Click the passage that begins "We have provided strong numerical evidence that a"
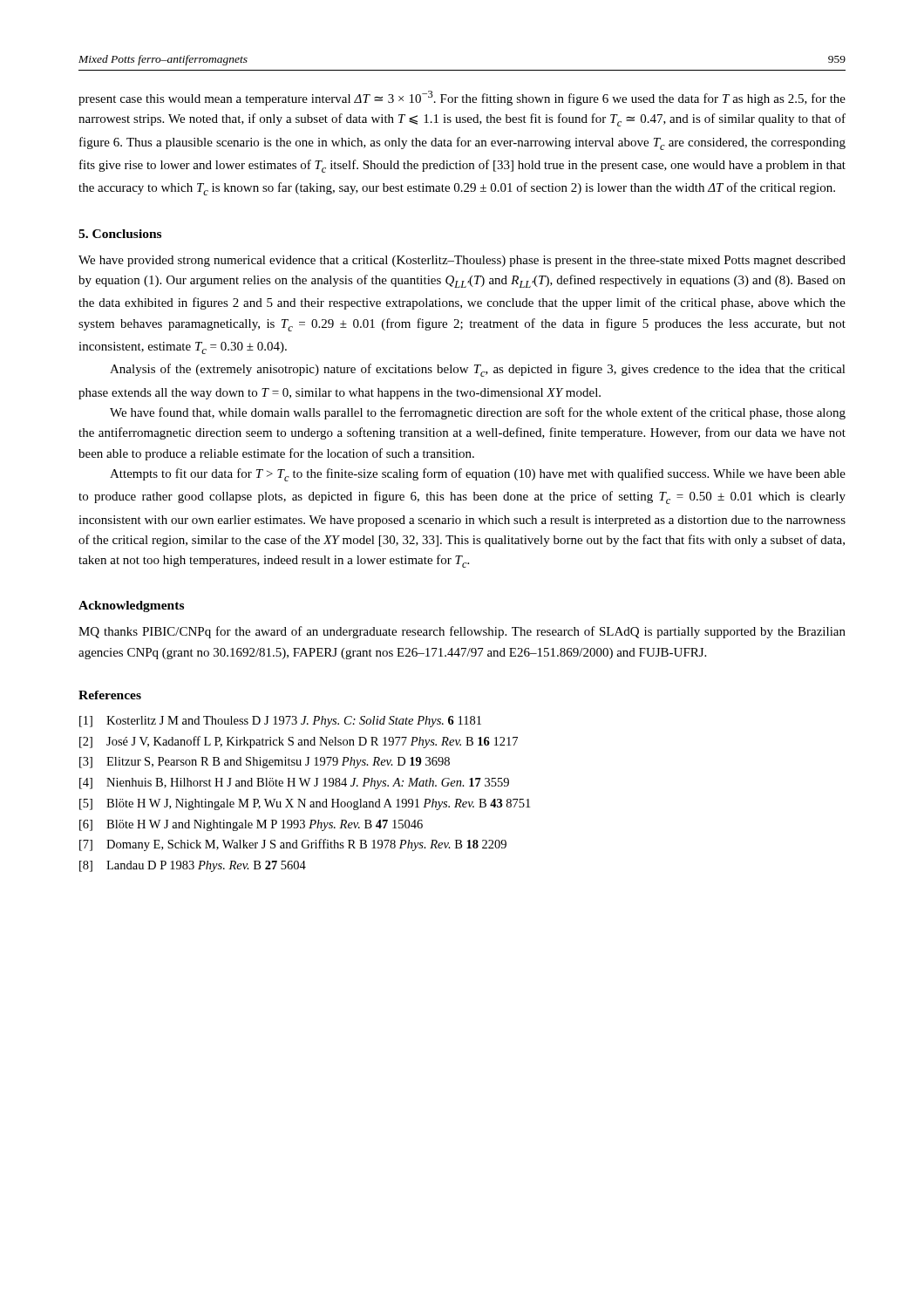Image resolution: width=924 pixels, height=1308 pixels. tap(462, 412)
